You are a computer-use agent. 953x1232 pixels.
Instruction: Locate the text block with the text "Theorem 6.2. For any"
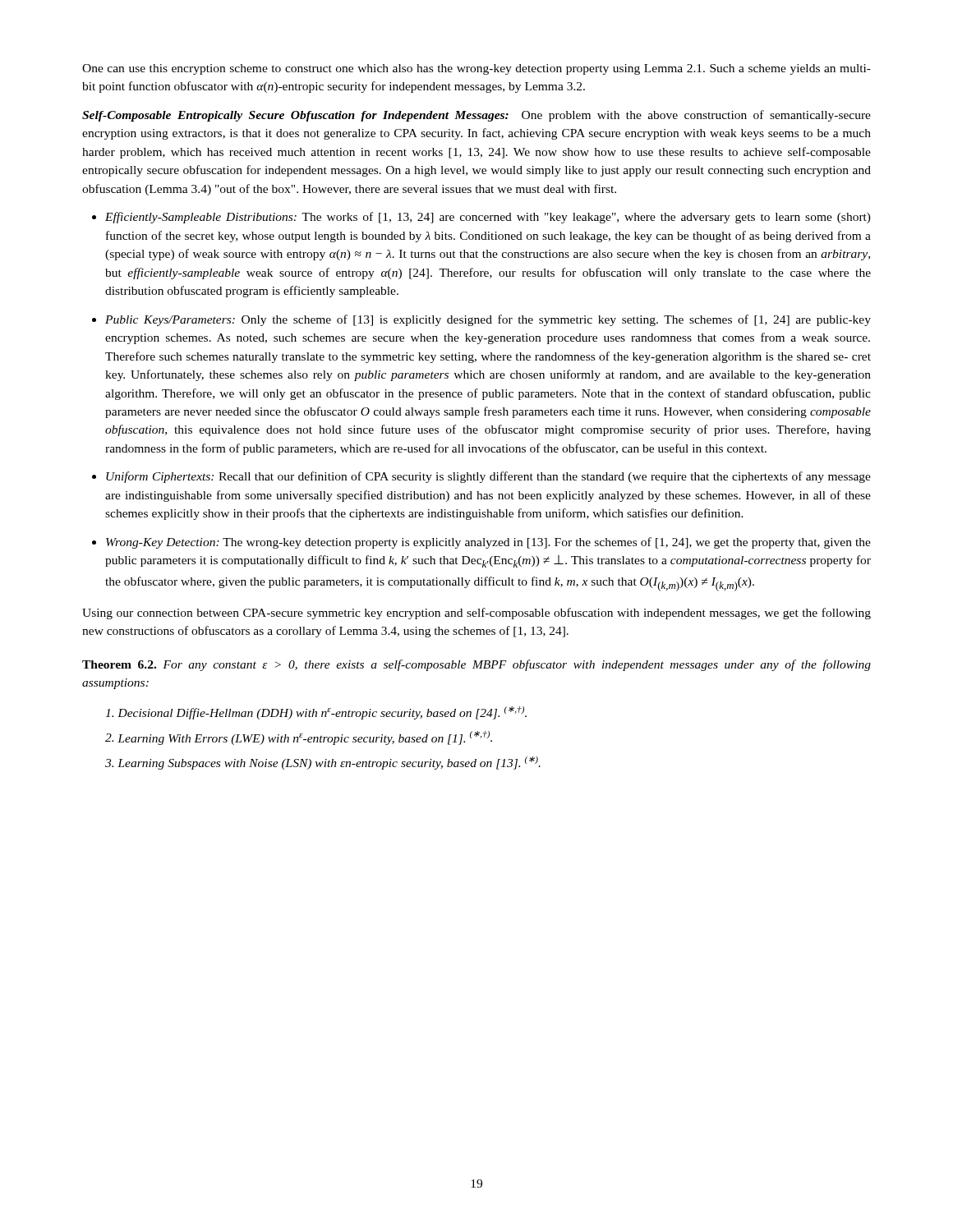(476, 674)
